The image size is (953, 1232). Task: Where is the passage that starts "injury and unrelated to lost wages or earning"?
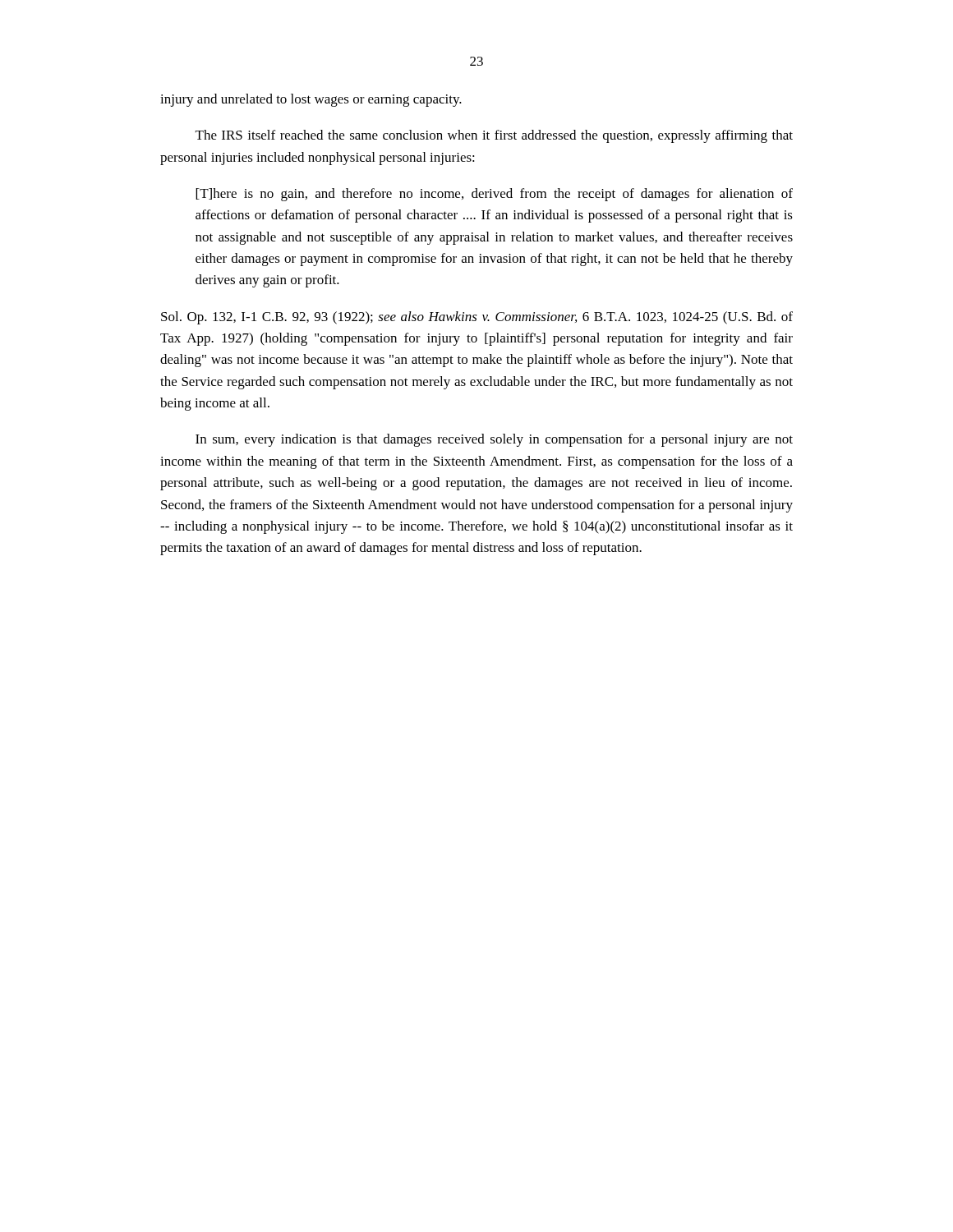[311, 99]
